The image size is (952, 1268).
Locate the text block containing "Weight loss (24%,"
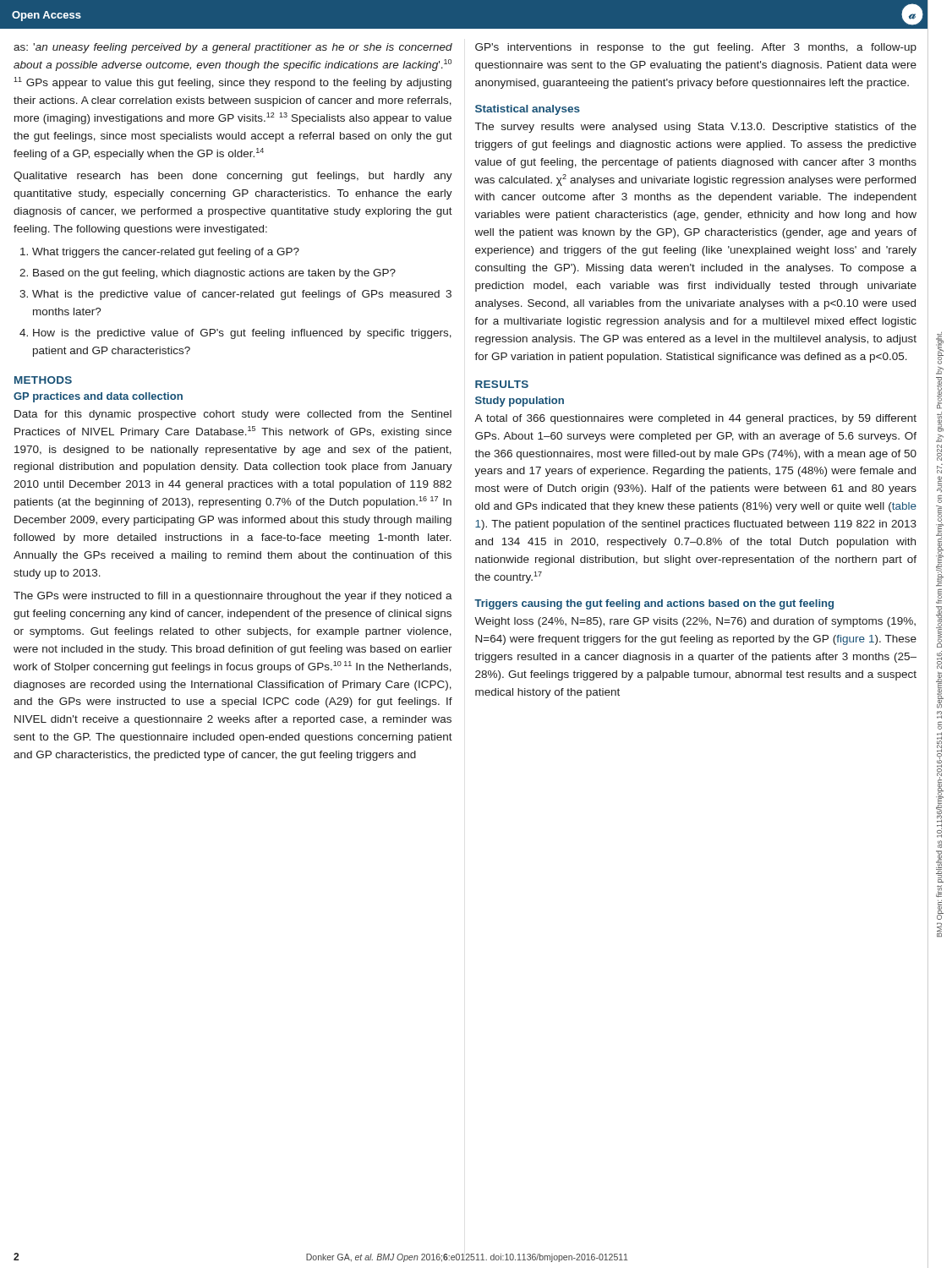click(x=696, y=657)
